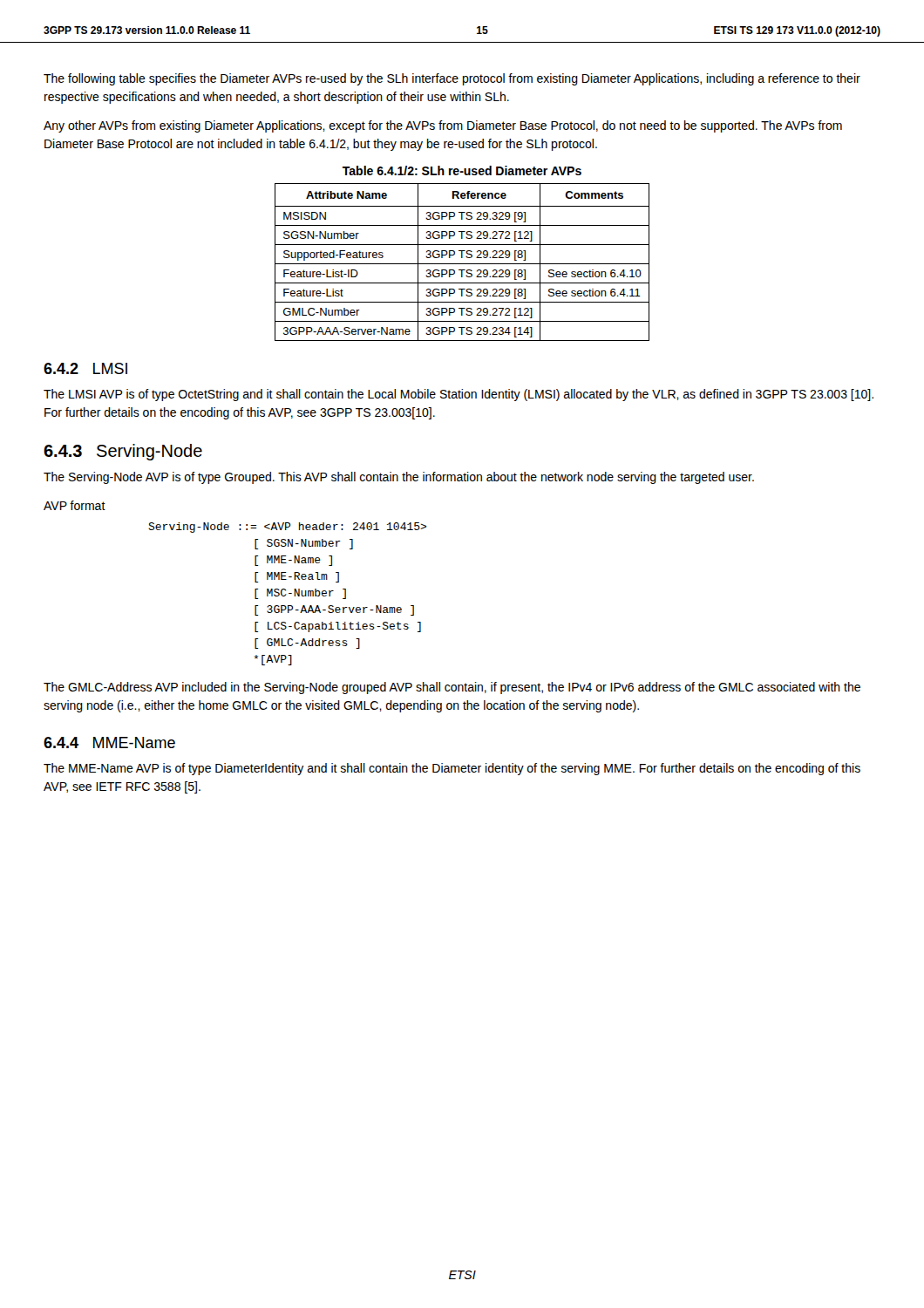The height and width of the screenshot is (1308, 924).
Task: Point to "6.4.4 MME-Name"
Action: click(x=110, y=743)
